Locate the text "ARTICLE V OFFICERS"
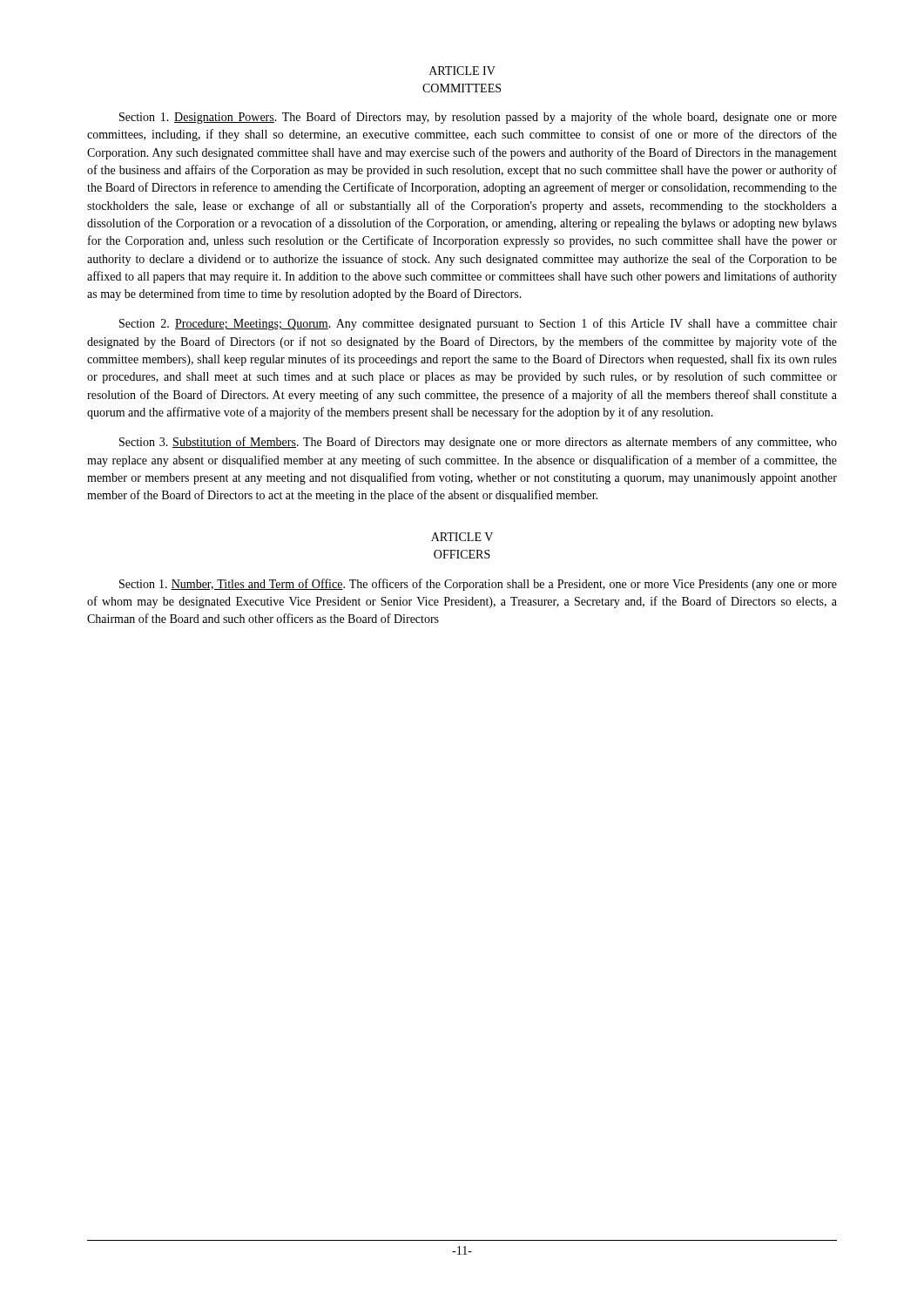This screenshot has width=924, height=1307. pyautogui.click(x=462, y=546)
